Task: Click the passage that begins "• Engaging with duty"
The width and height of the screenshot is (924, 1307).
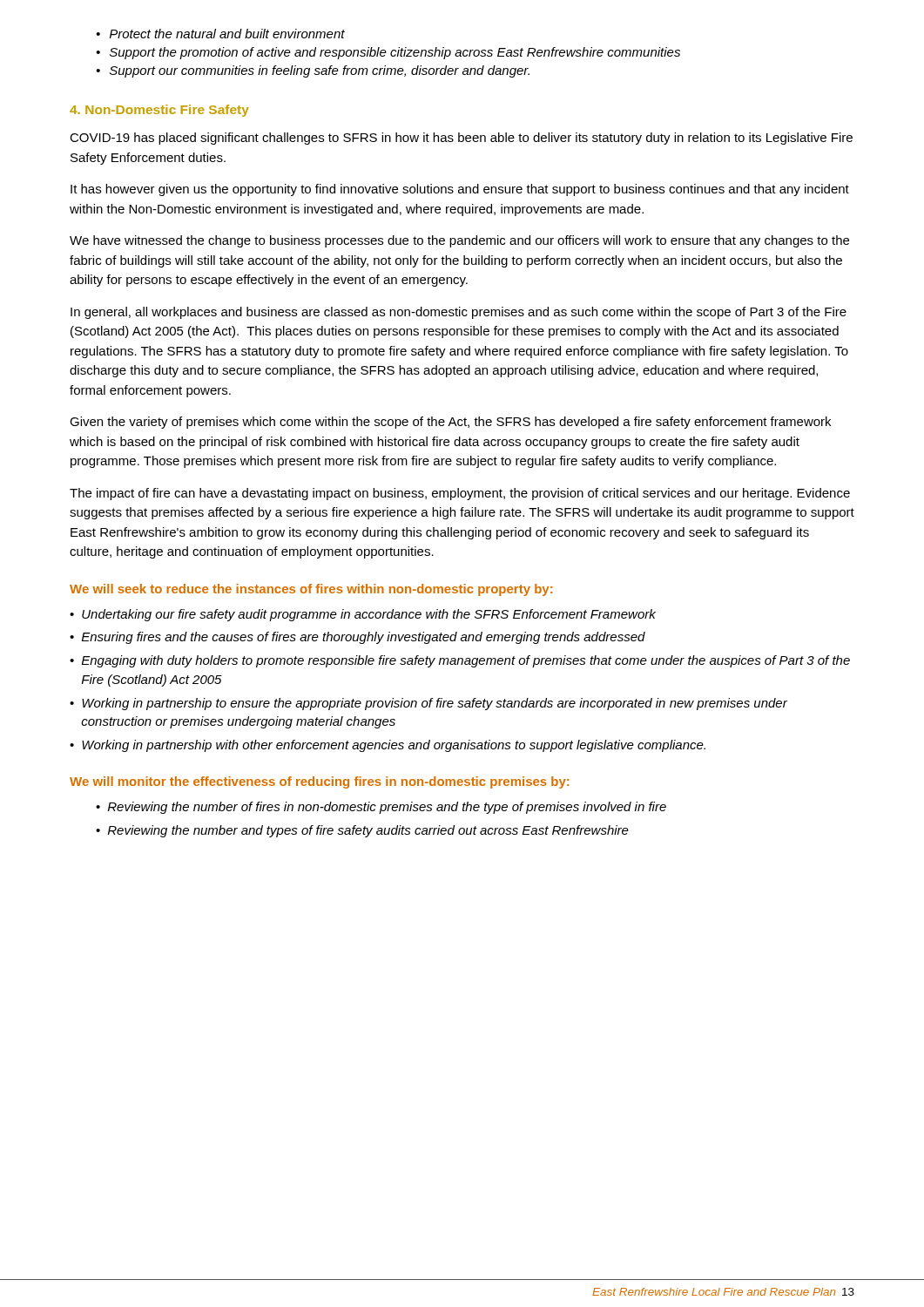Action: (x=462, y=670)
